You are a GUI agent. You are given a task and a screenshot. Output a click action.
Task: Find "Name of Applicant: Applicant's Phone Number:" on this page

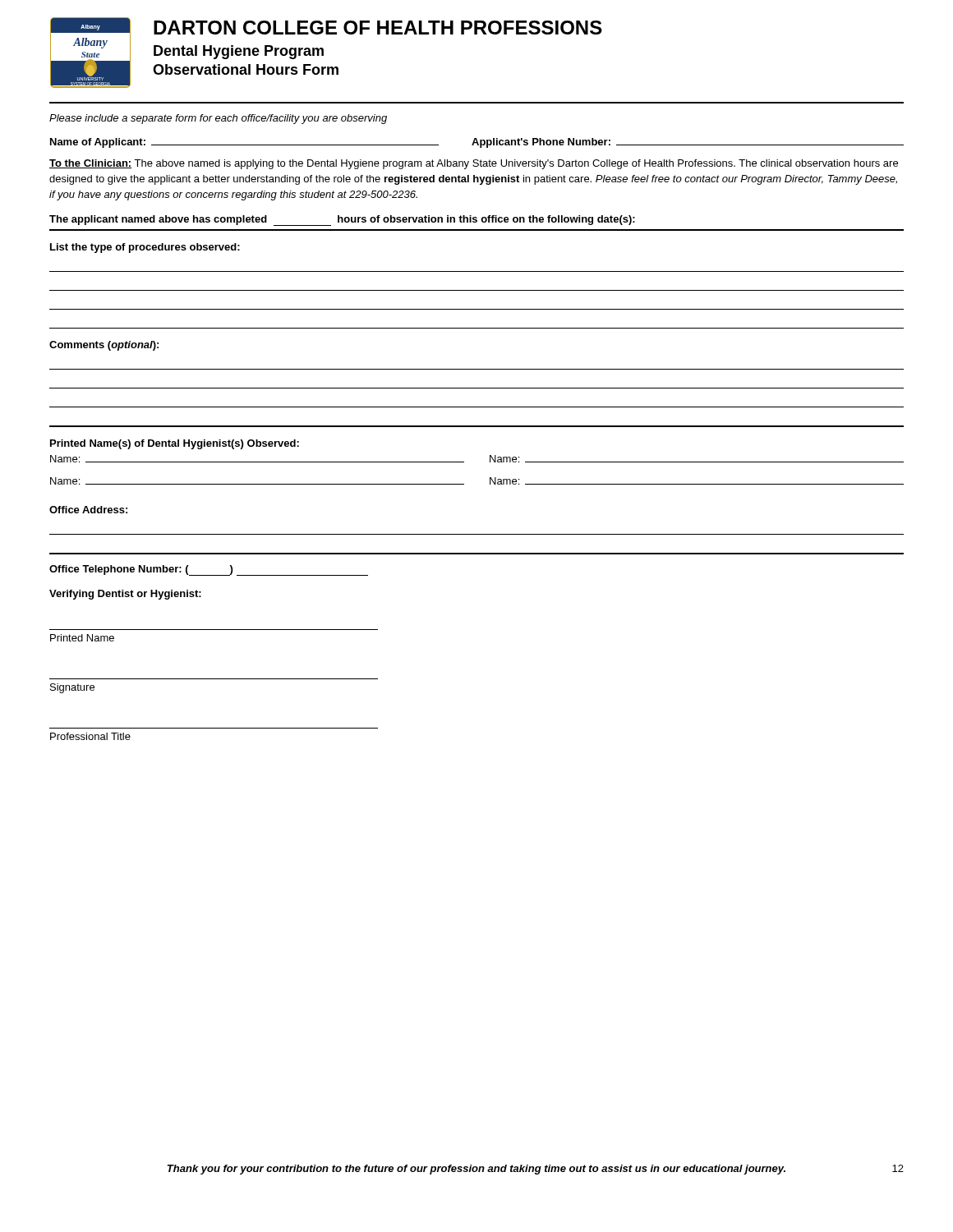tap(476, 142)
